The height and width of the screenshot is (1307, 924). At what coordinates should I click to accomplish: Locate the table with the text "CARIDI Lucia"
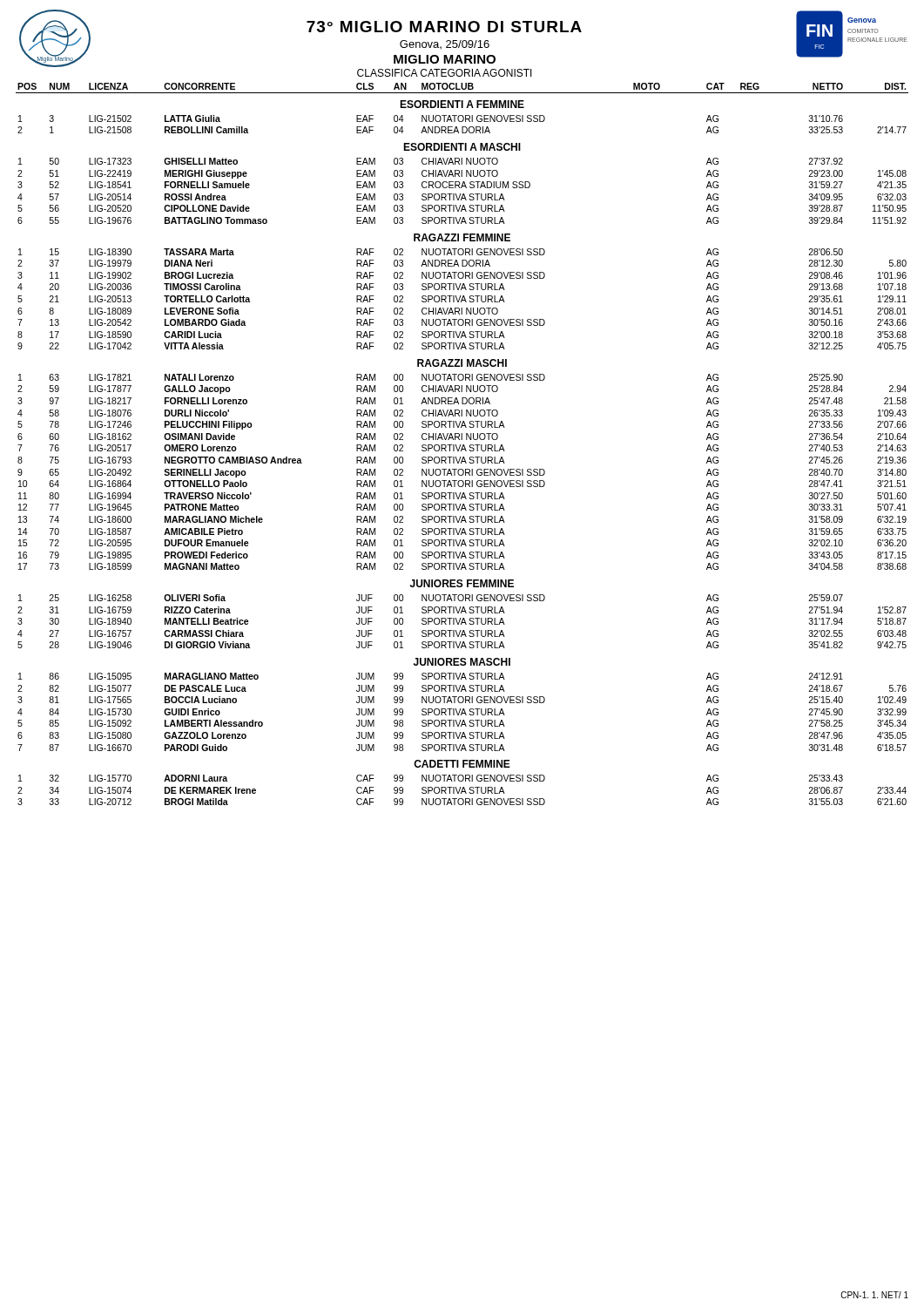462,444
